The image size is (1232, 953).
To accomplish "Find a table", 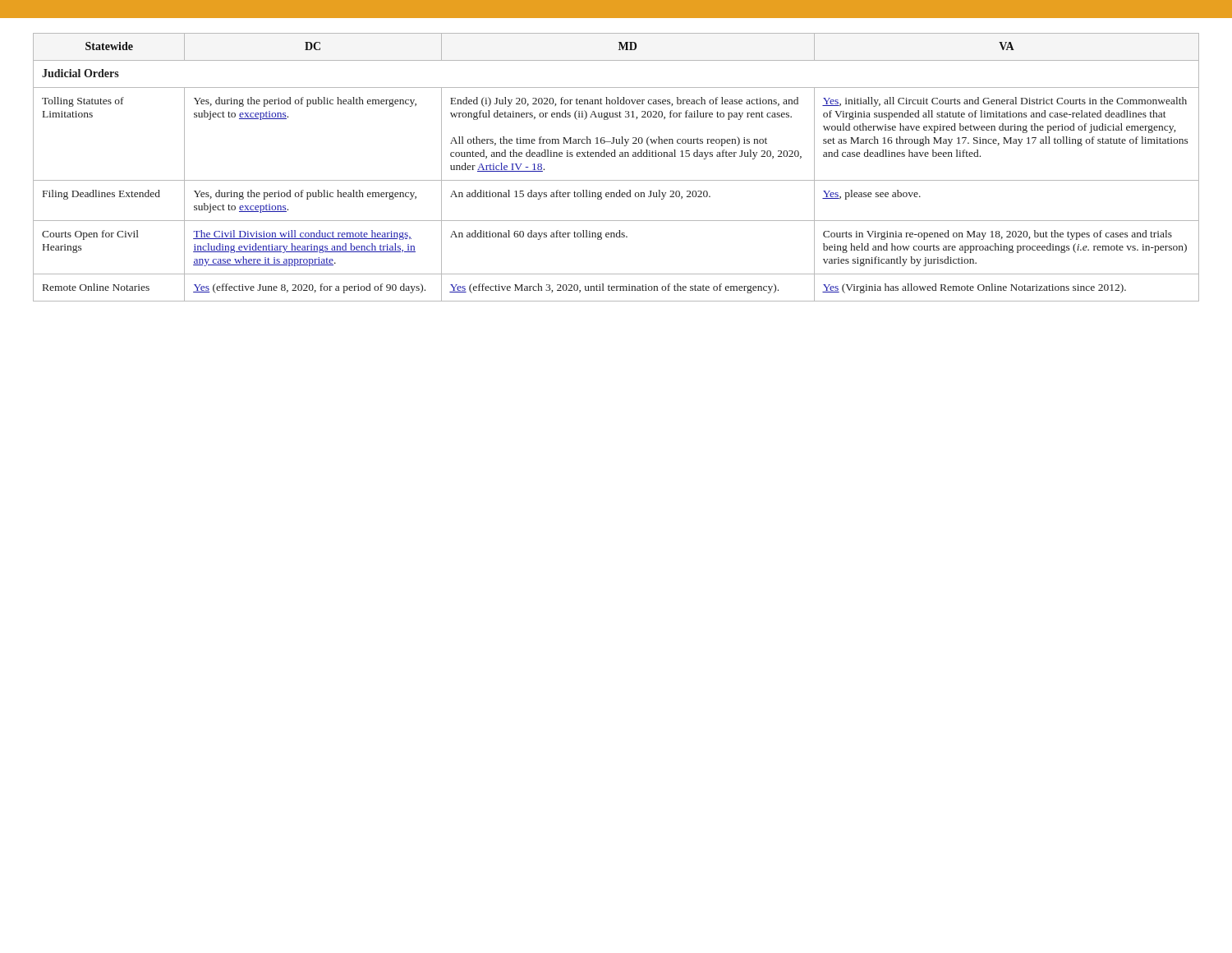I will click(x=616, y=167).
